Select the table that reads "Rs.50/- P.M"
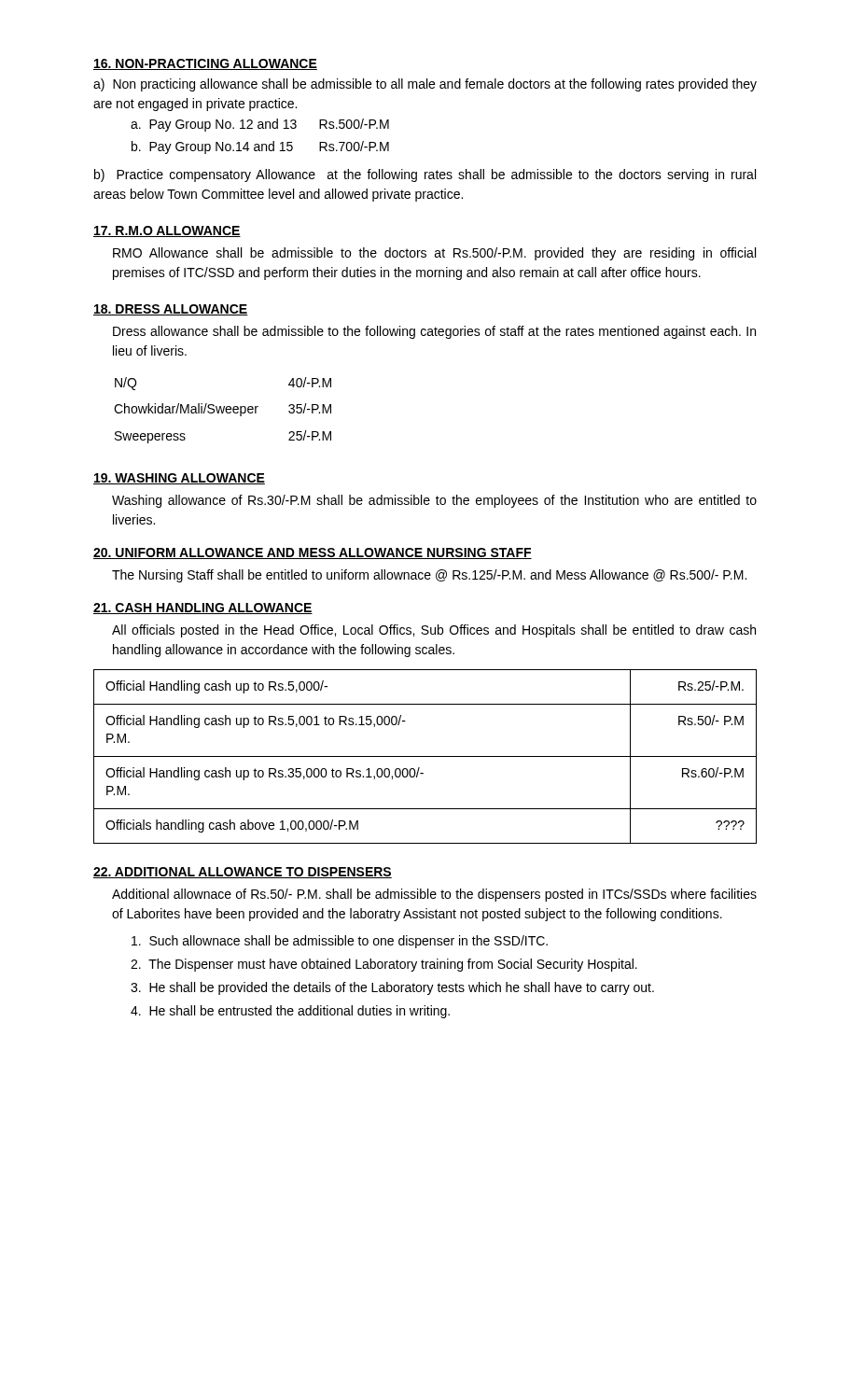The height and width of the screenshot is (1400, 850). coord(425,756)
